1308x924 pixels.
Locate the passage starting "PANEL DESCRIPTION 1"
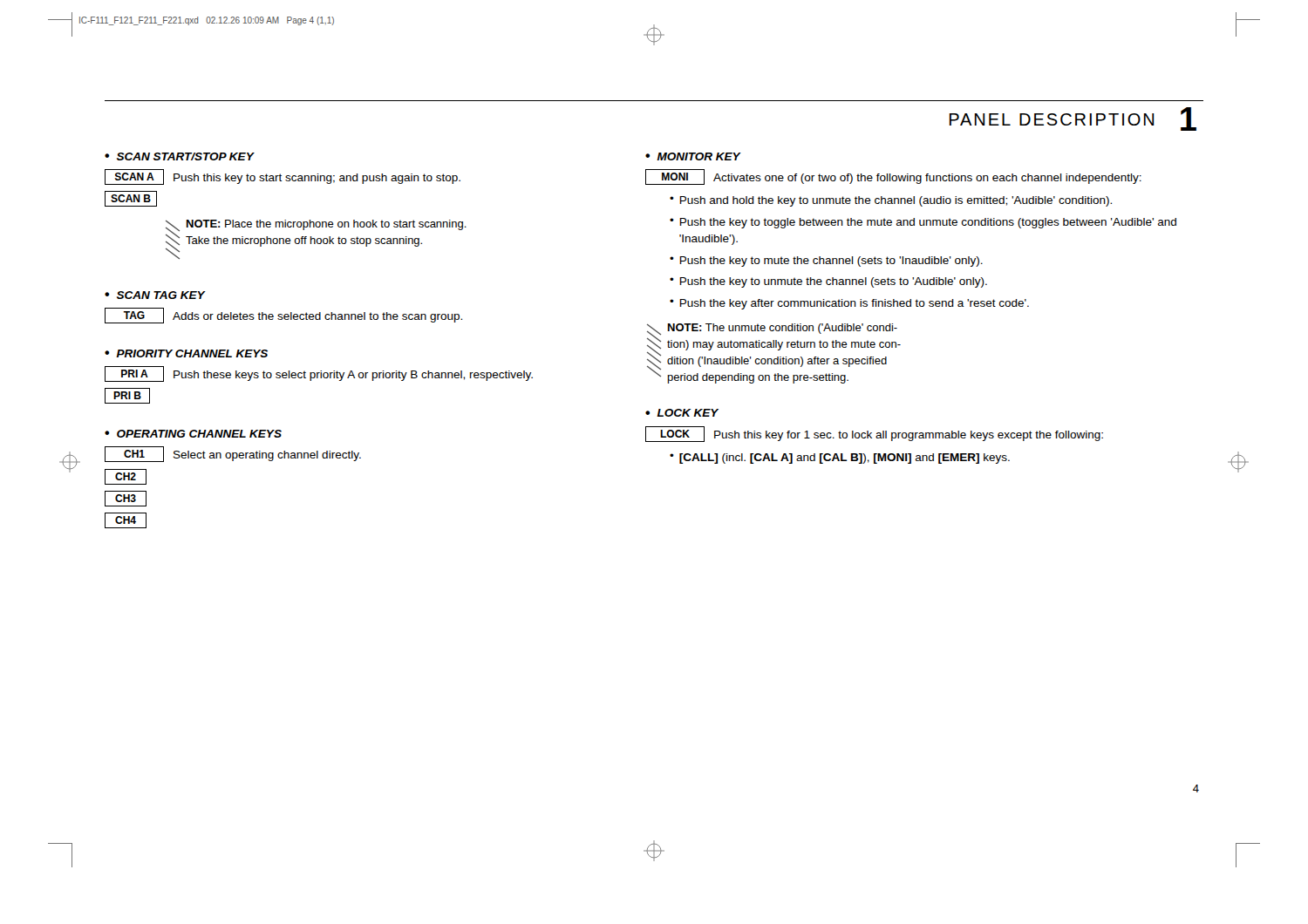point(1074,119)
